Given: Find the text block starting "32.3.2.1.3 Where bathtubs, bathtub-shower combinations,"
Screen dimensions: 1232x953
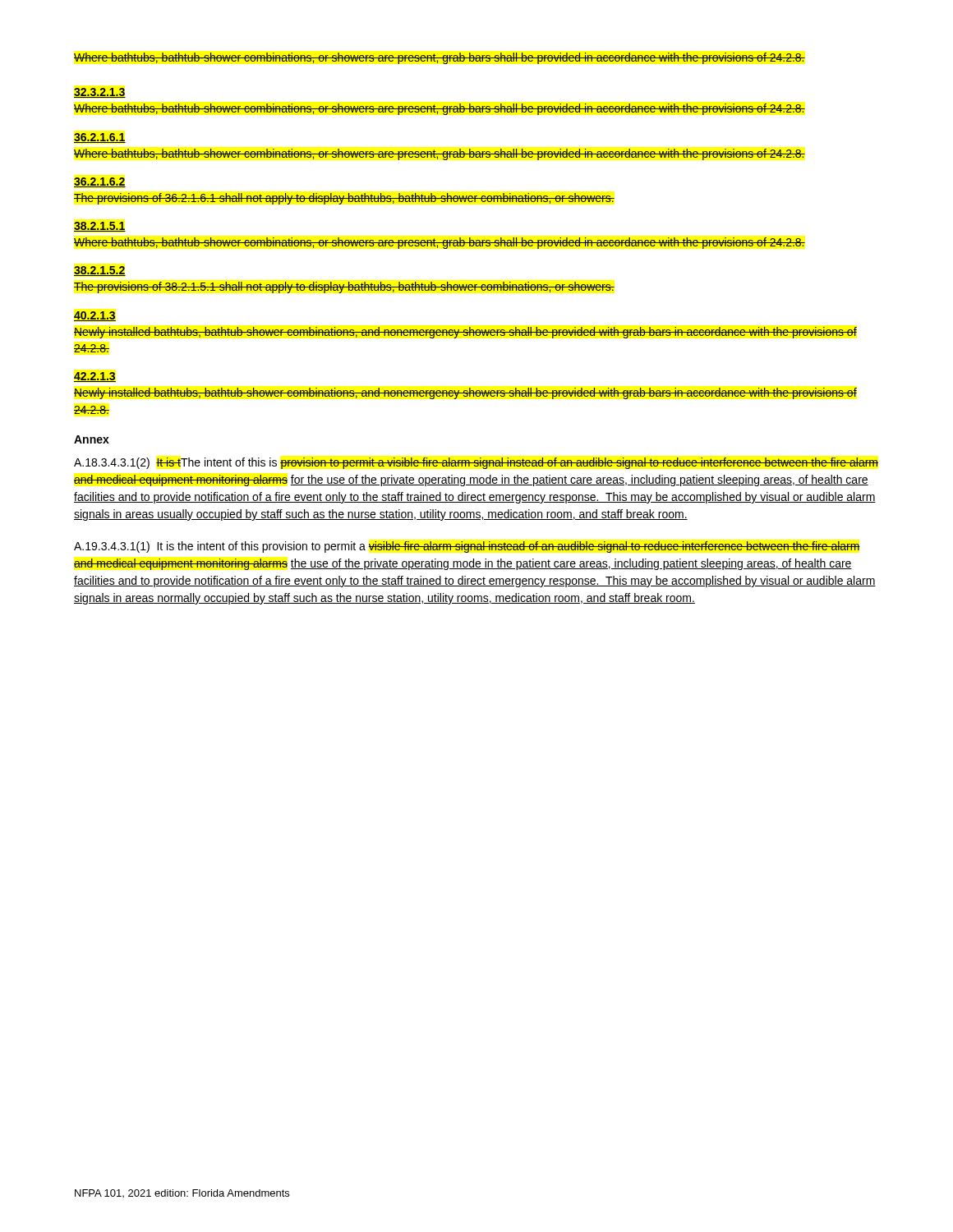Looking at the screenshot, I should [x=476, y=101].
